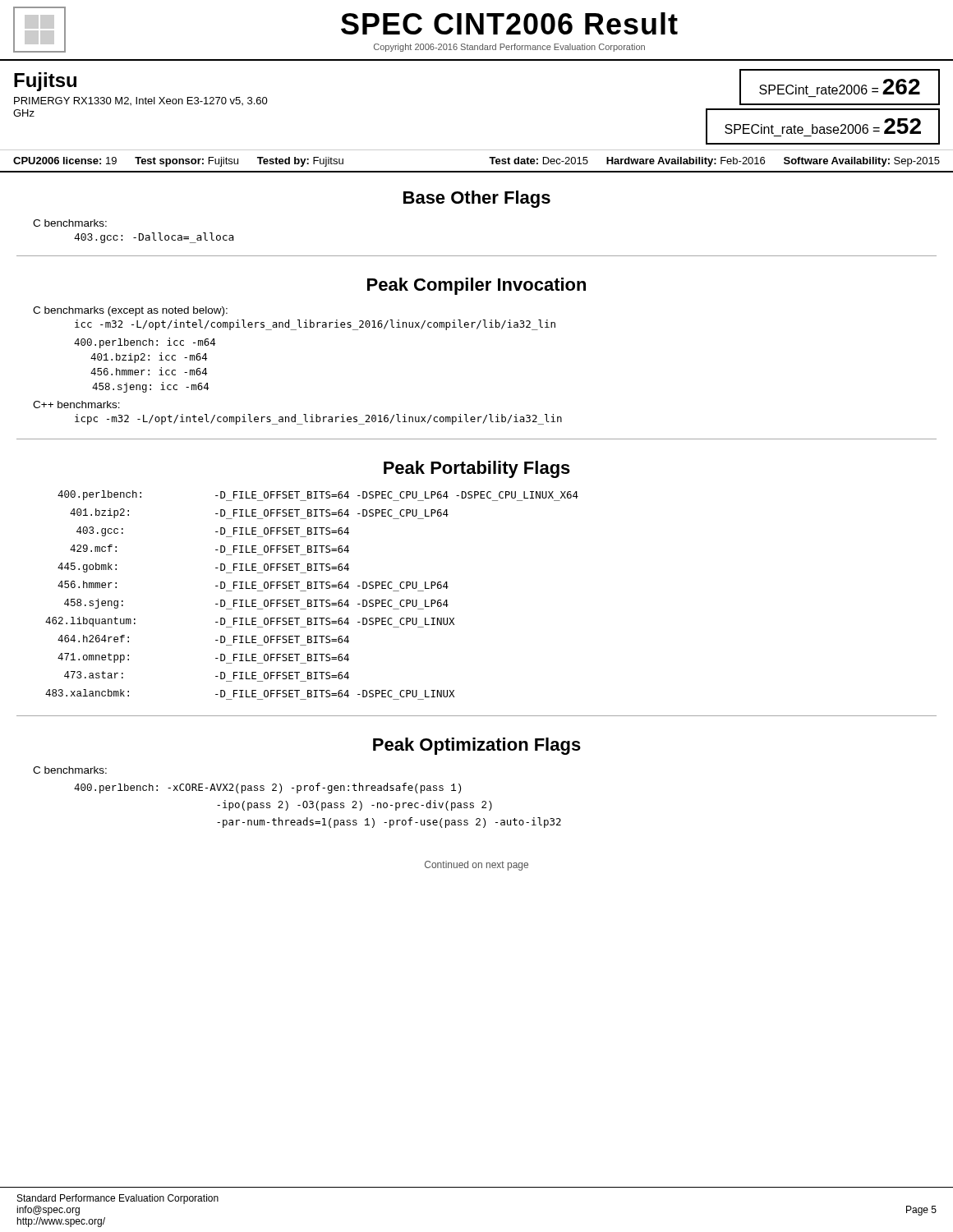Select the section header containing "Peak Compiler Invocation"
Screen dimensions: 1232x953
[x=476, y=285]
